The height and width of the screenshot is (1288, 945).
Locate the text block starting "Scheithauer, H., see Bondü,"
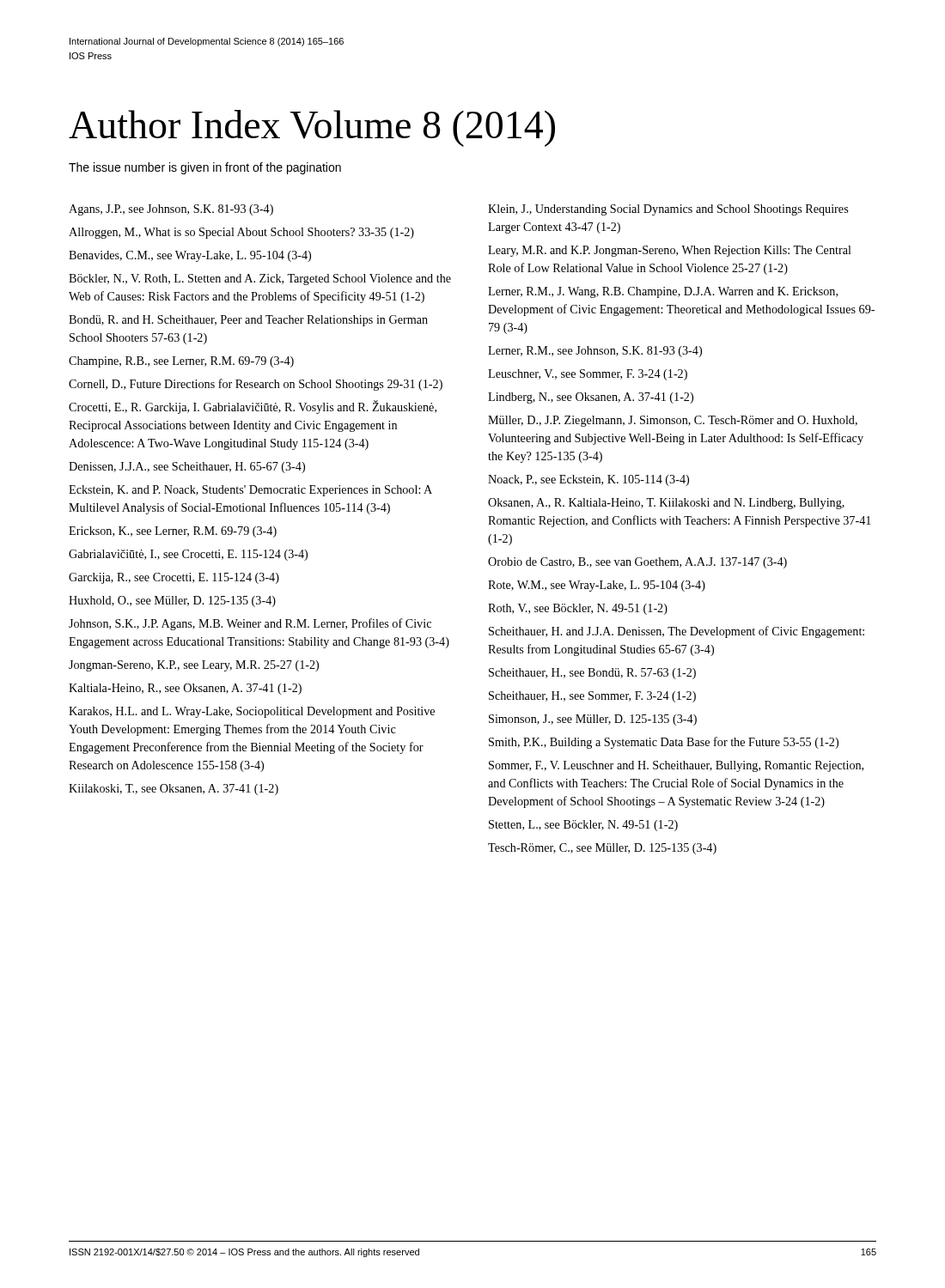592,673
